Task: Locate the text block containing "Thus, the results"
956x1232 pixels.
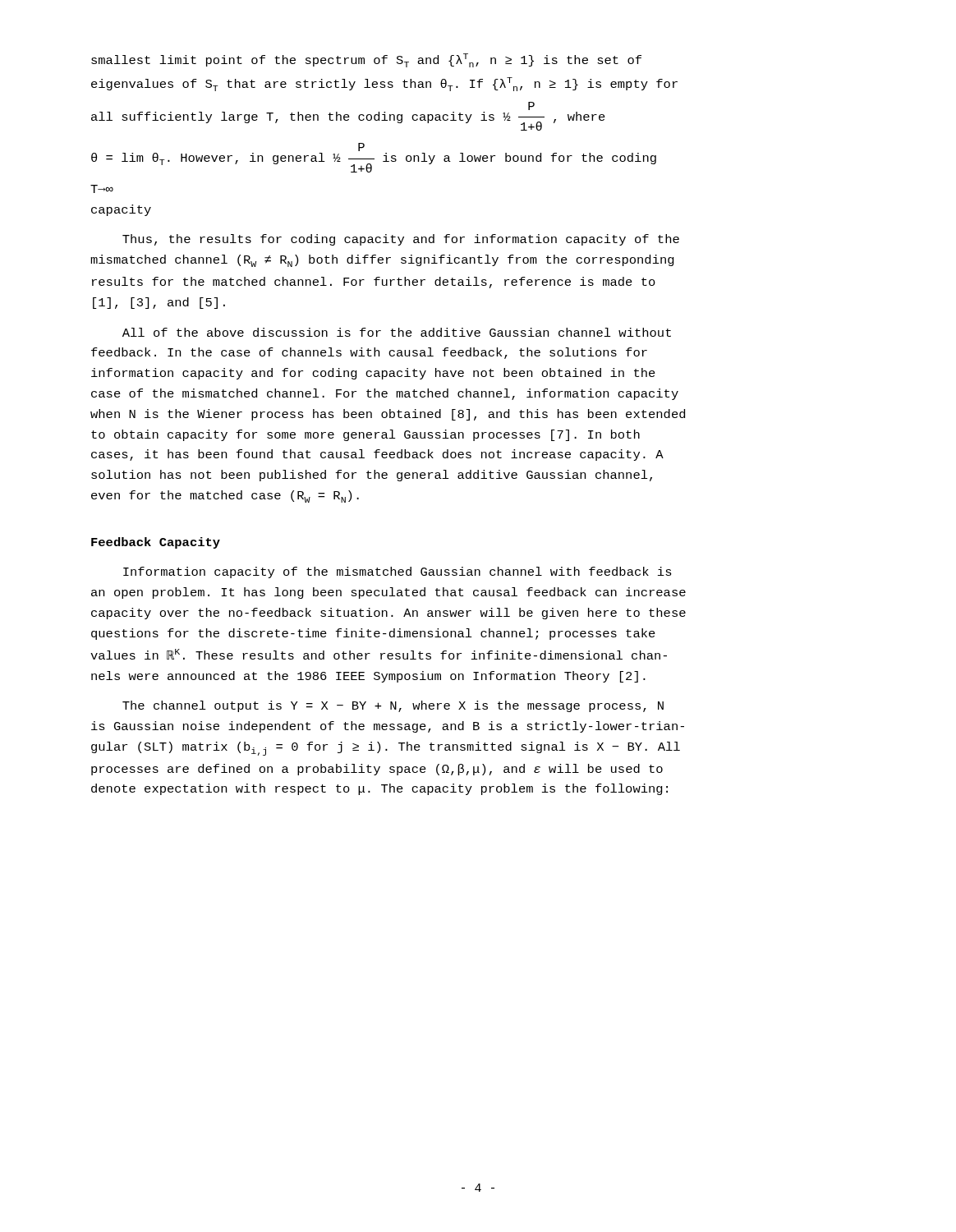Action: click(490, 272)
